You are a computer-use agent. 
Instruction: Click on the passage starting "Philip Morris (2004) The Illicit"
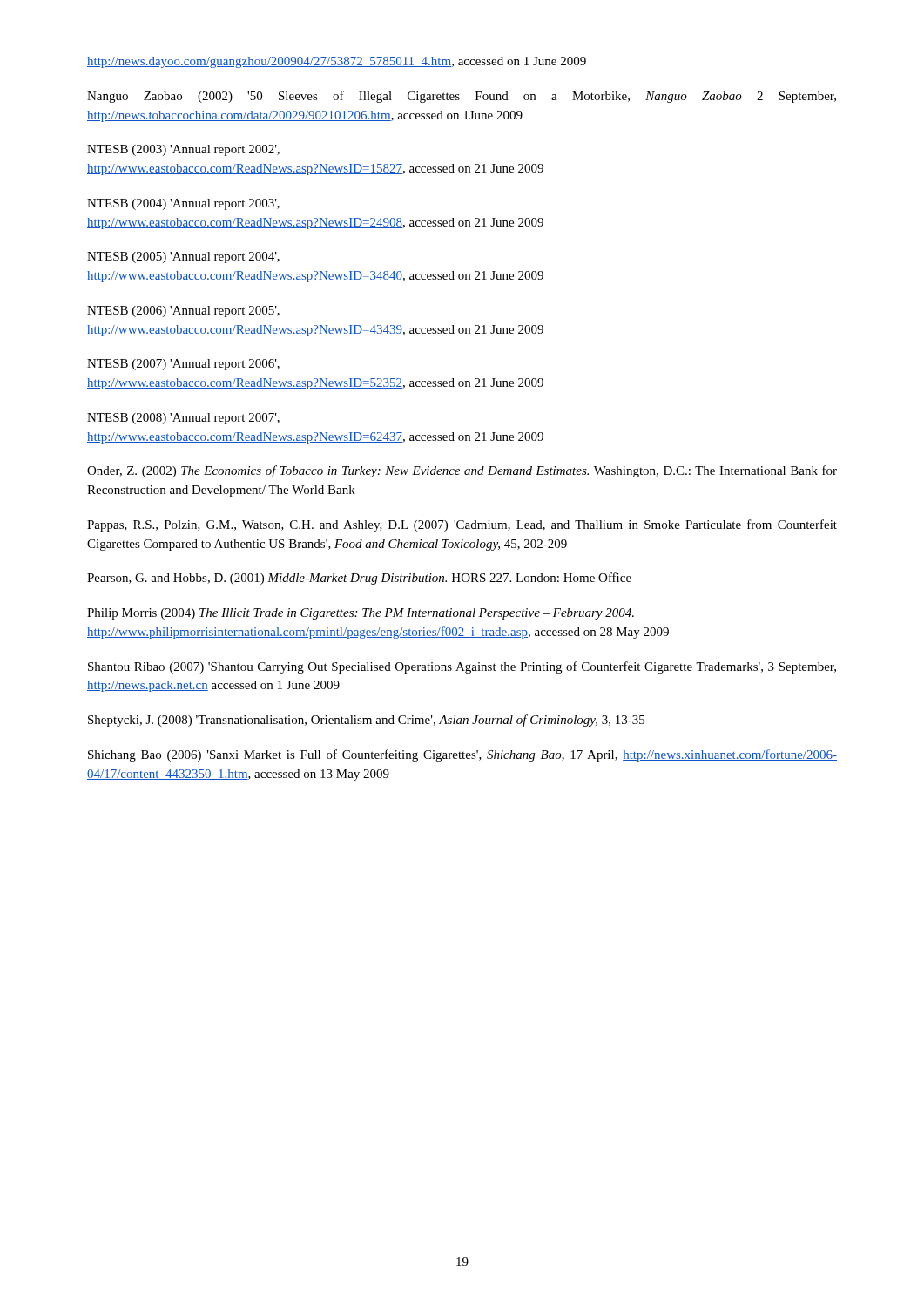click(378, 622)
